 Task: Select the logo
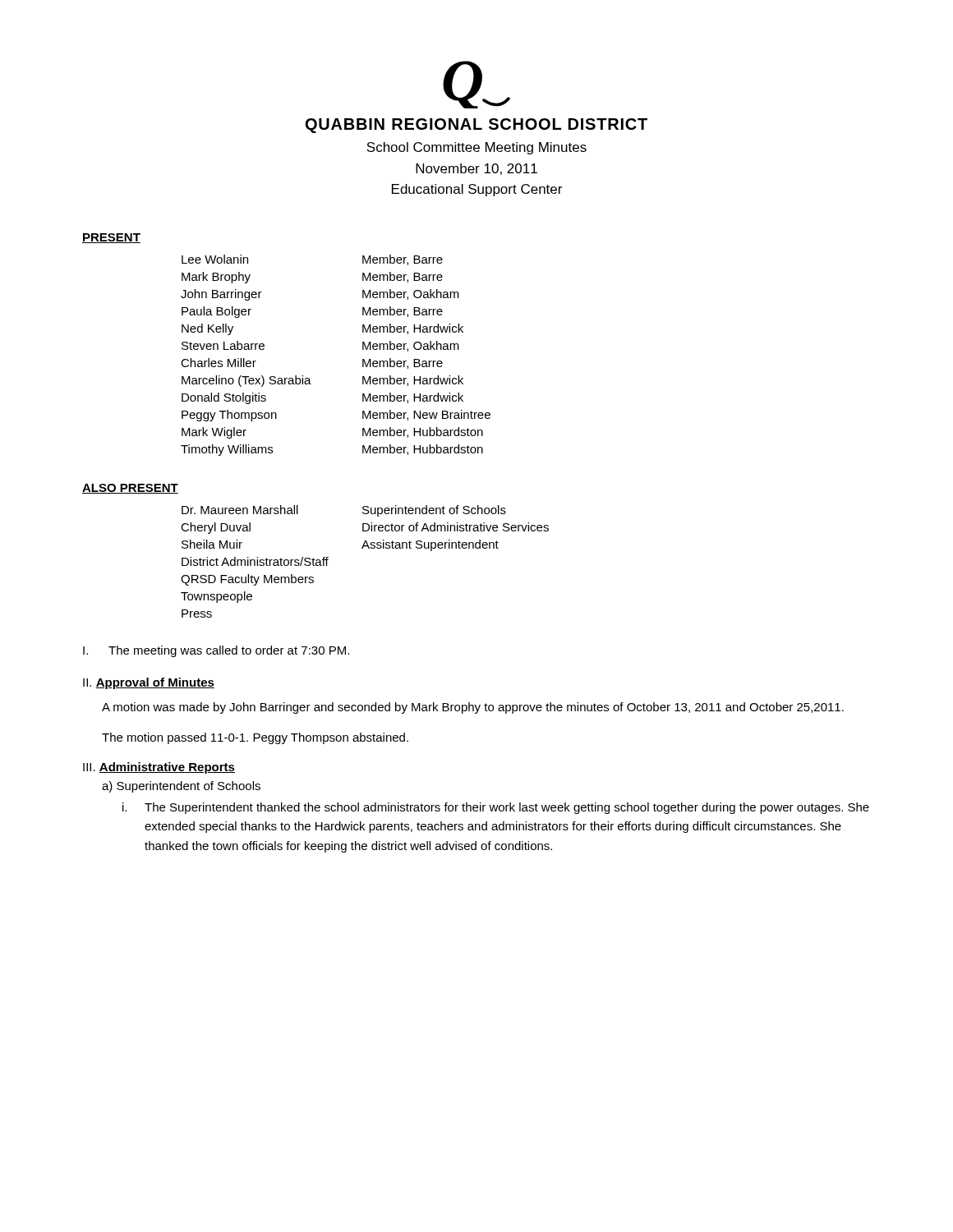pos(476,79)
